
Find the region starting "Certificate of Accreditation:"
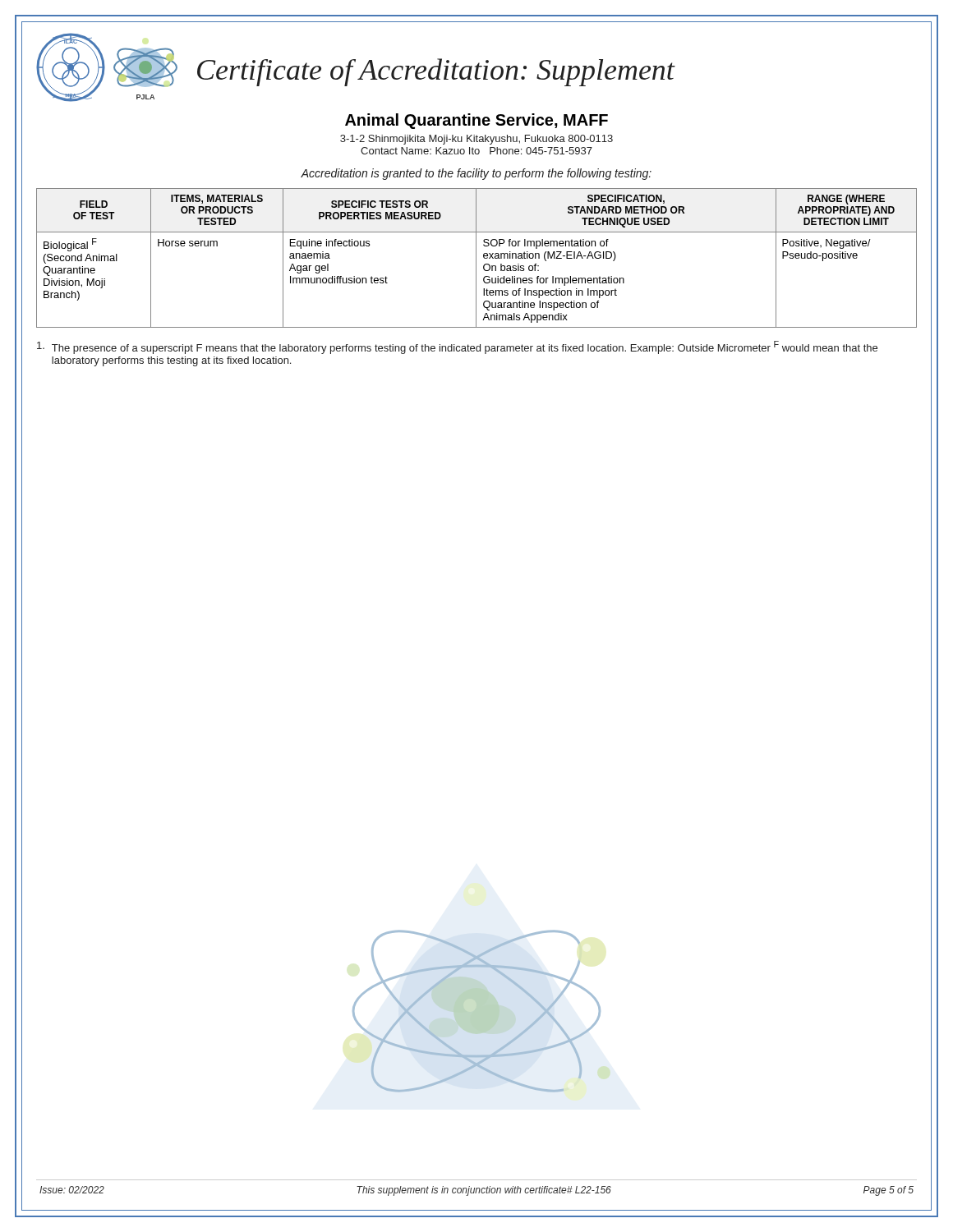point(435,69)
